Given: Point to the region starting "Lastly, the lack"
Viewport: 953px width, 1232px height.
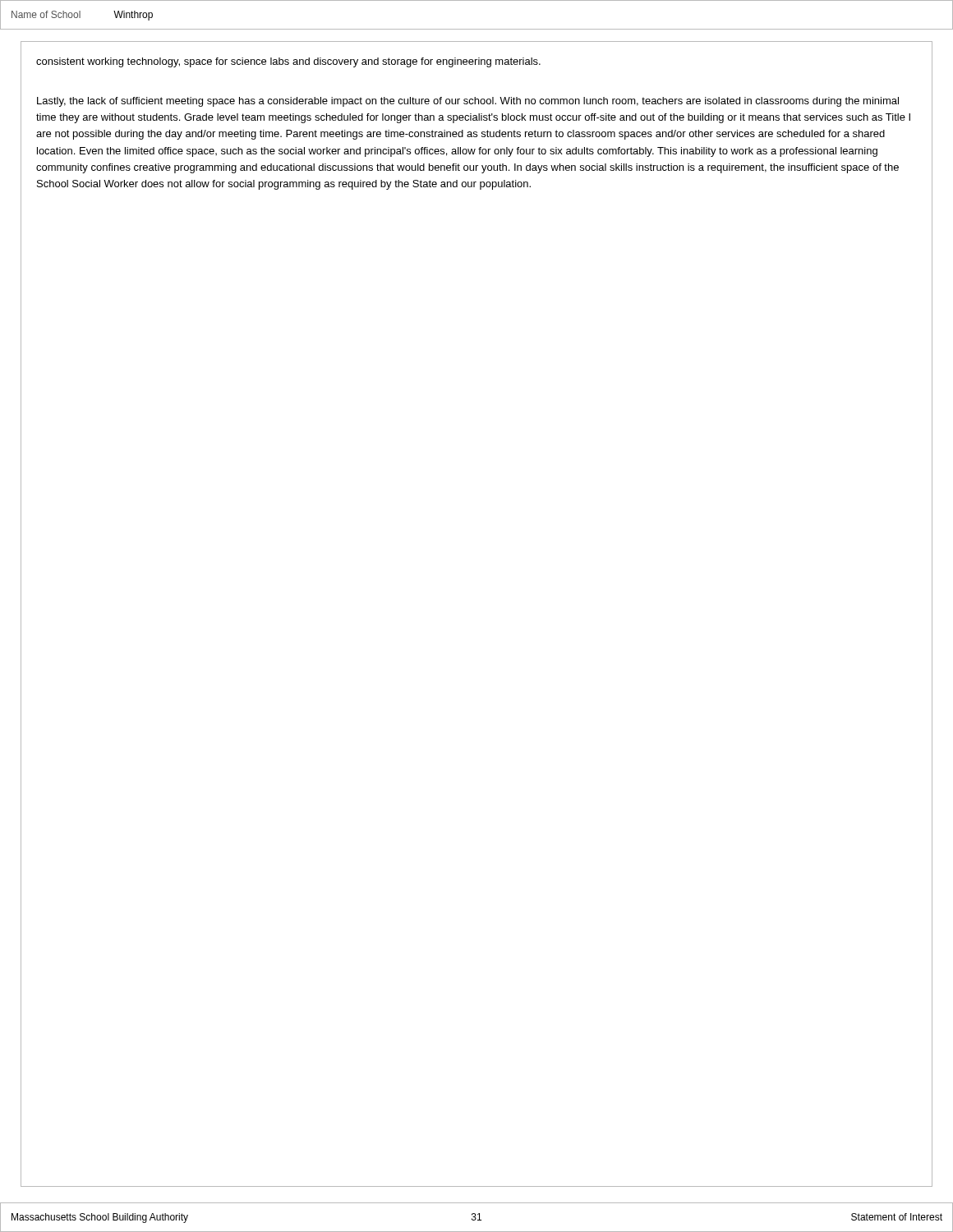Looking at the screenshot, I should point(474,142).
